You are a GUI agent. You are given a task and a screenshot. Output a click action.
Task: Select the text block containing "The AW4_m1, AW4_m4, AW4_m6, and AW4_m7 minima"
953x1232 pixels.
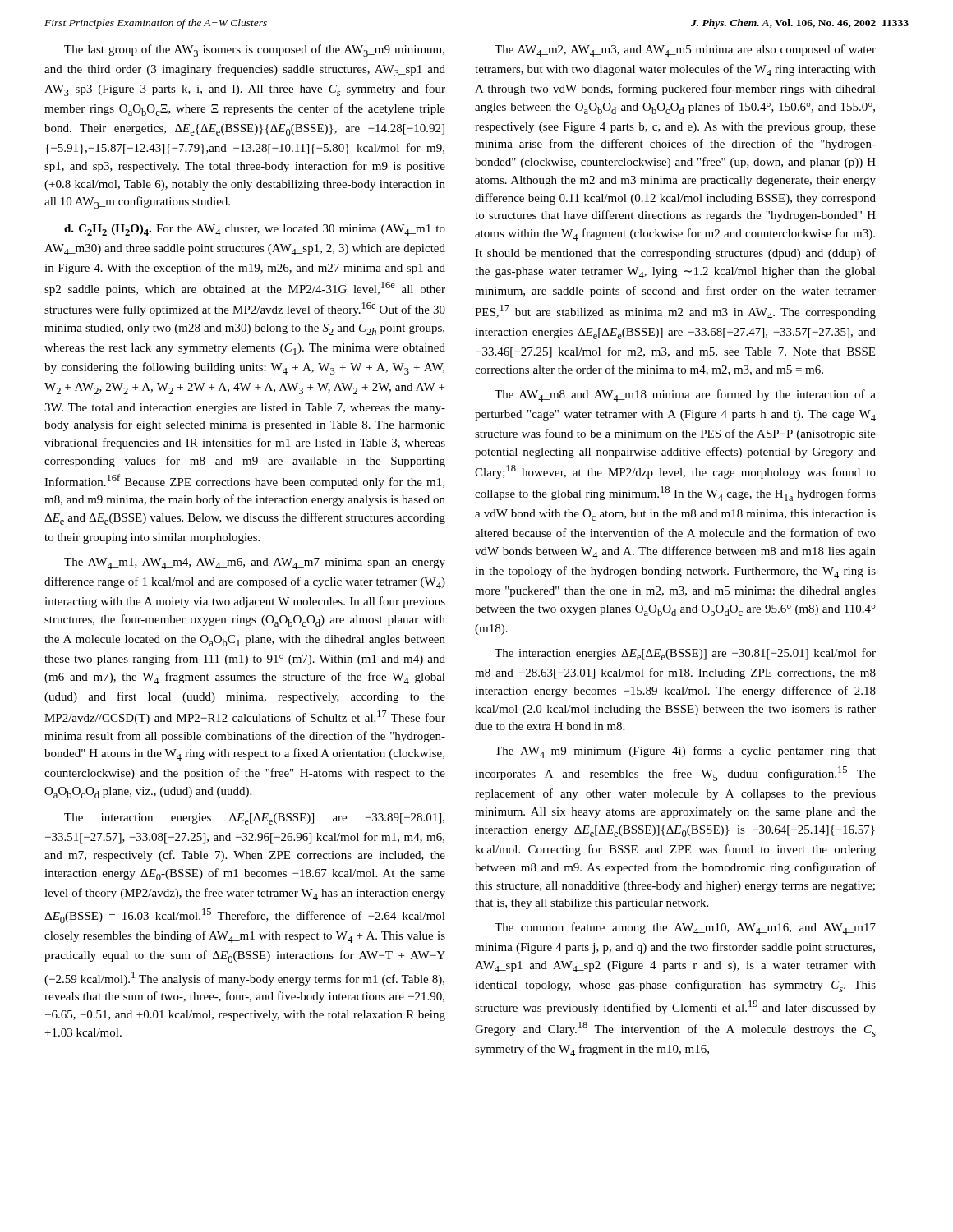pyautogui.click(x=245, y=678)
